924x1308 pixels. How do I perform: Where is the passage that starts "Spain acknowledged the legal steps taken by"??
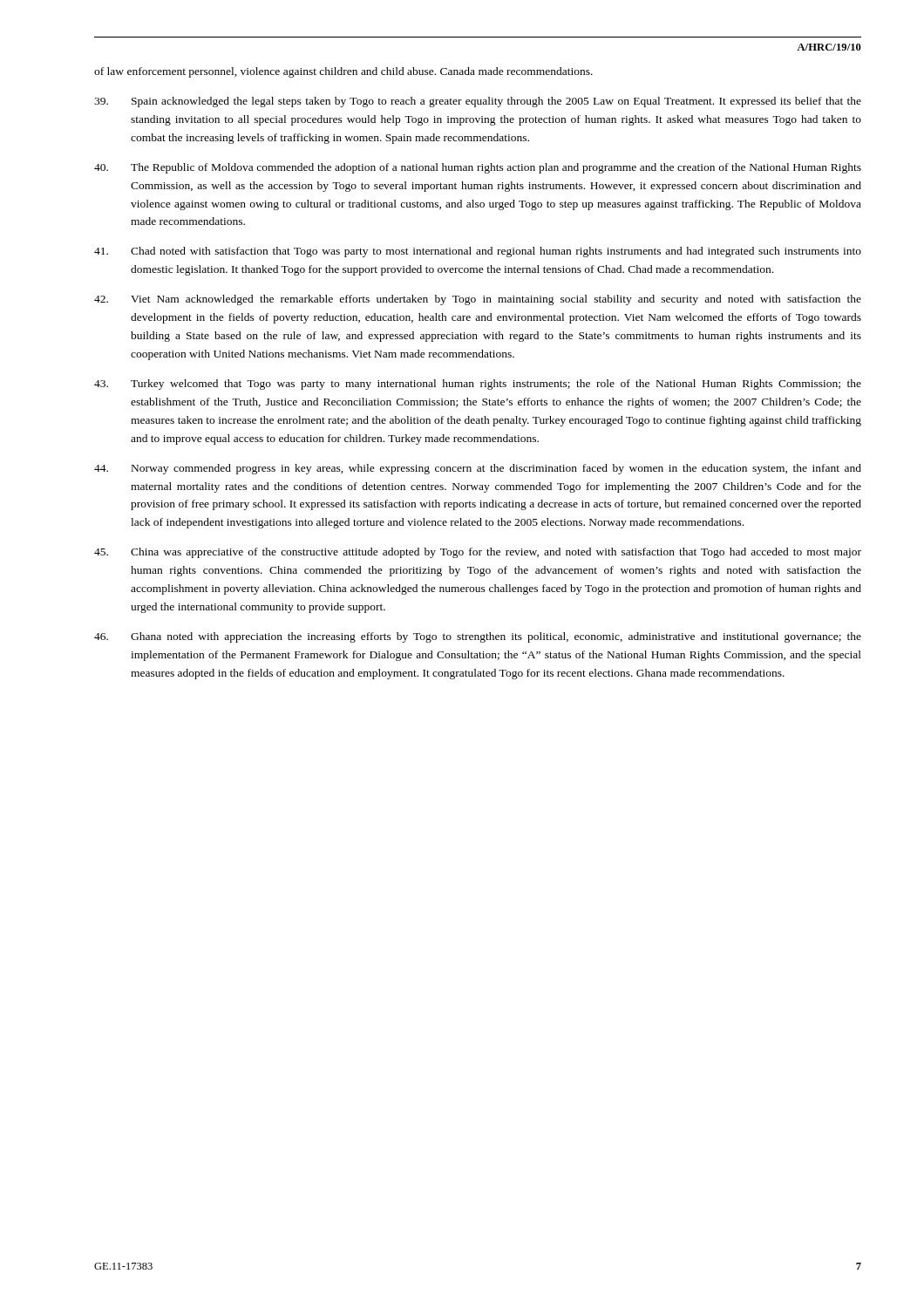click(478, 120)
